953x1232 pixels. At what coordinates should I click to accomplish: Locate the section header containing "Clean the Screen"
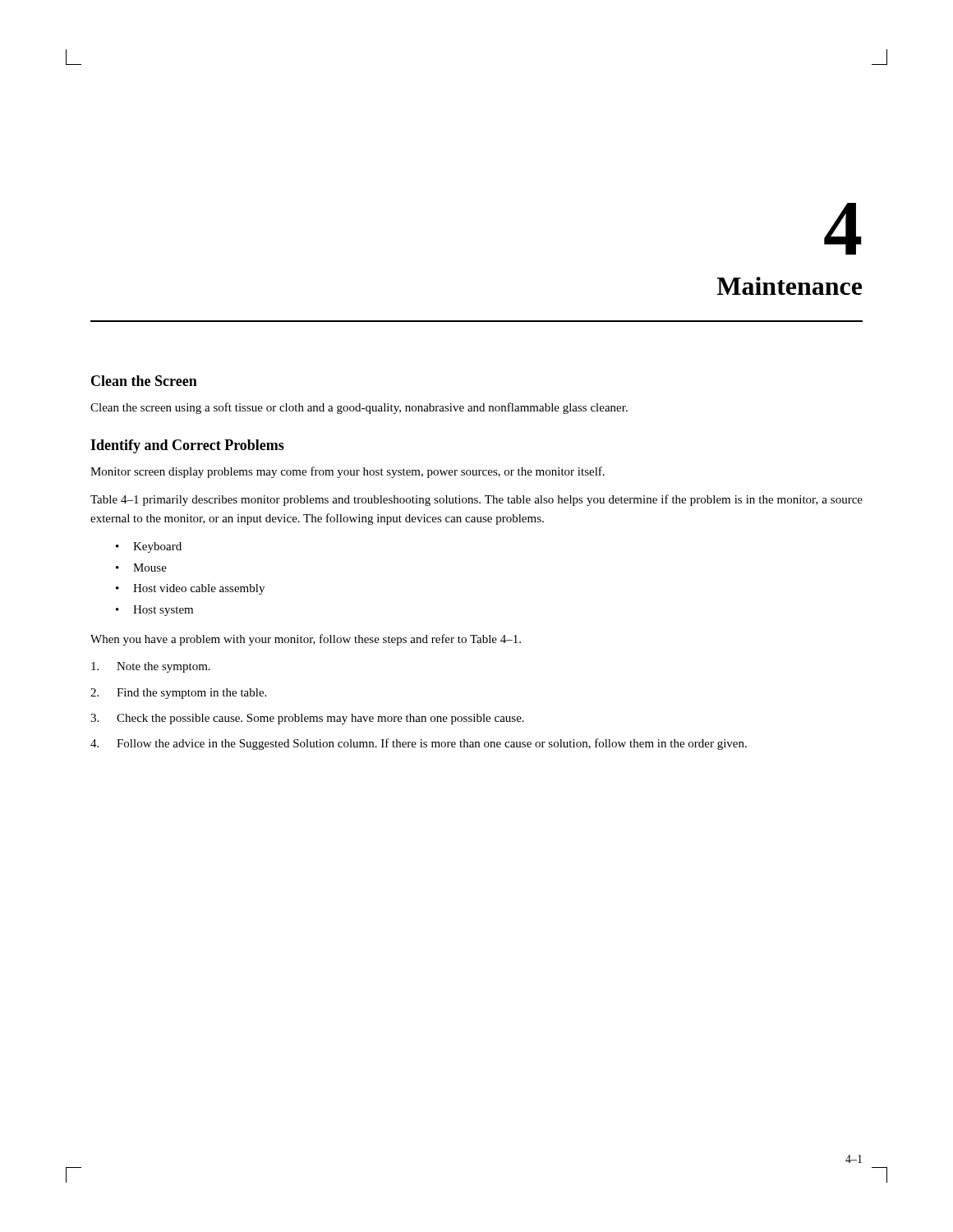click(144, 381)
